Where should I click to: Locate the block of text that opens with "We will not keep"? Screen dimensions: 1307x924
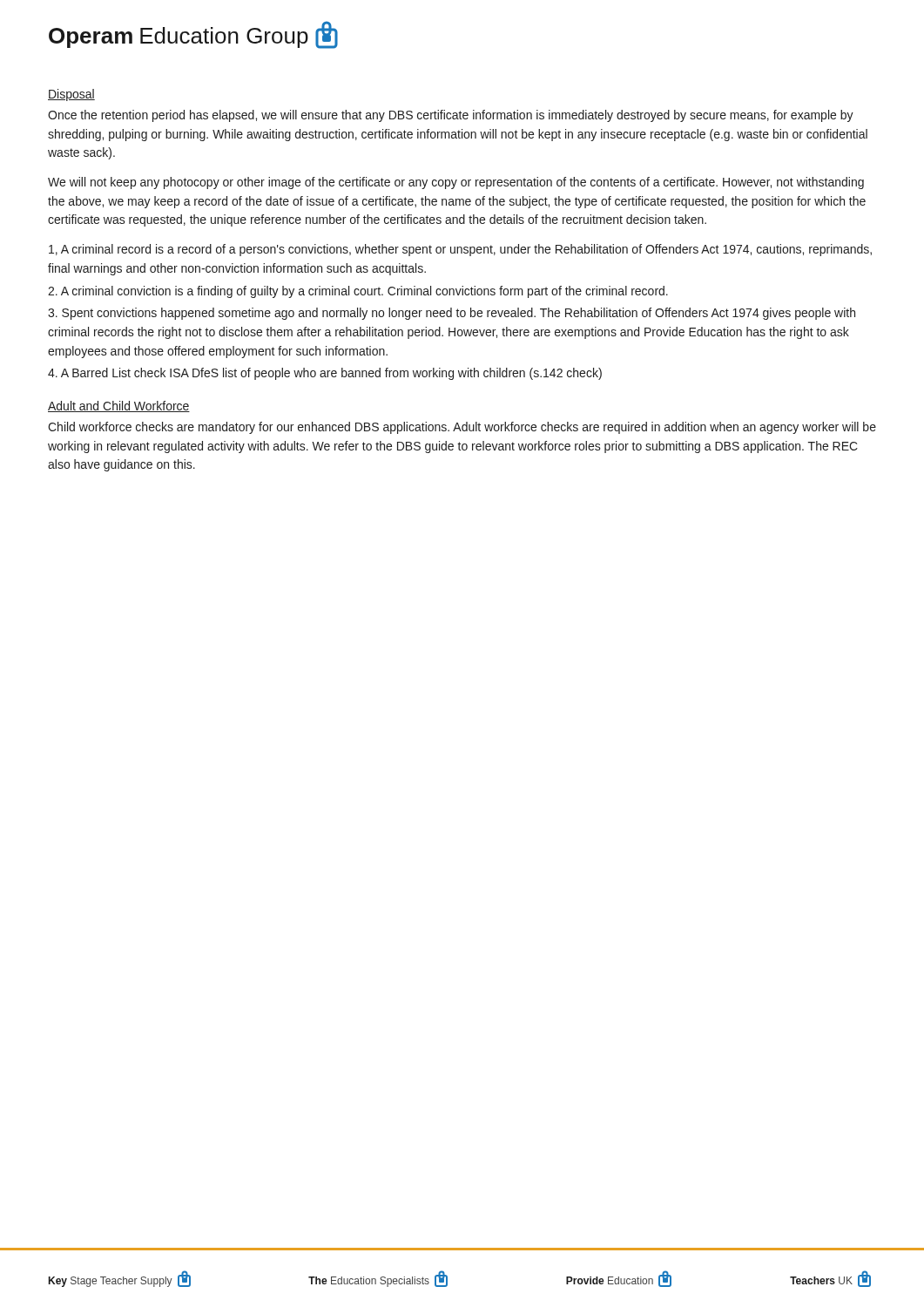[457, 201]
